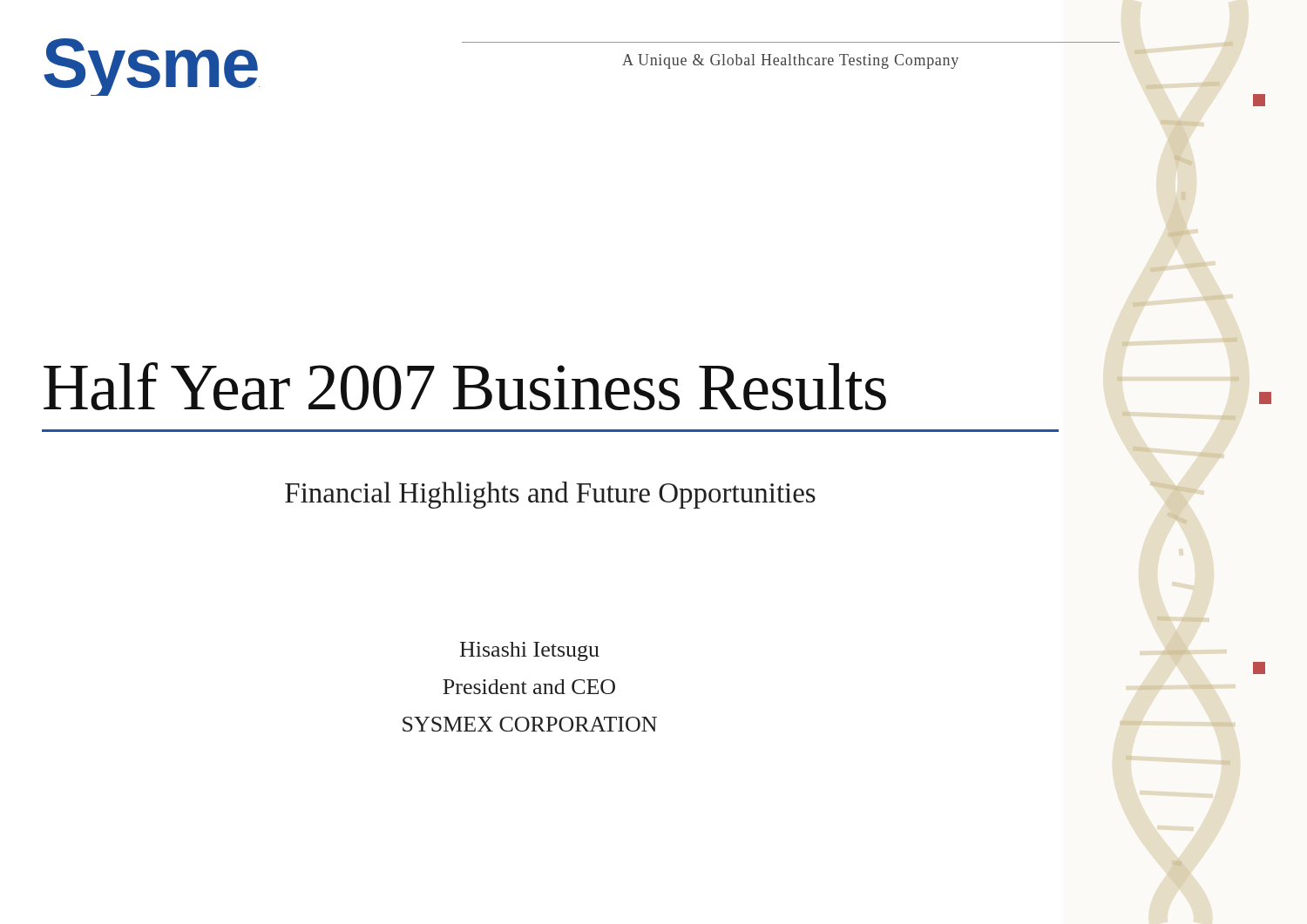Click on the logo
The width and height of the screenshot is (1307, 924).
point(155,64)
